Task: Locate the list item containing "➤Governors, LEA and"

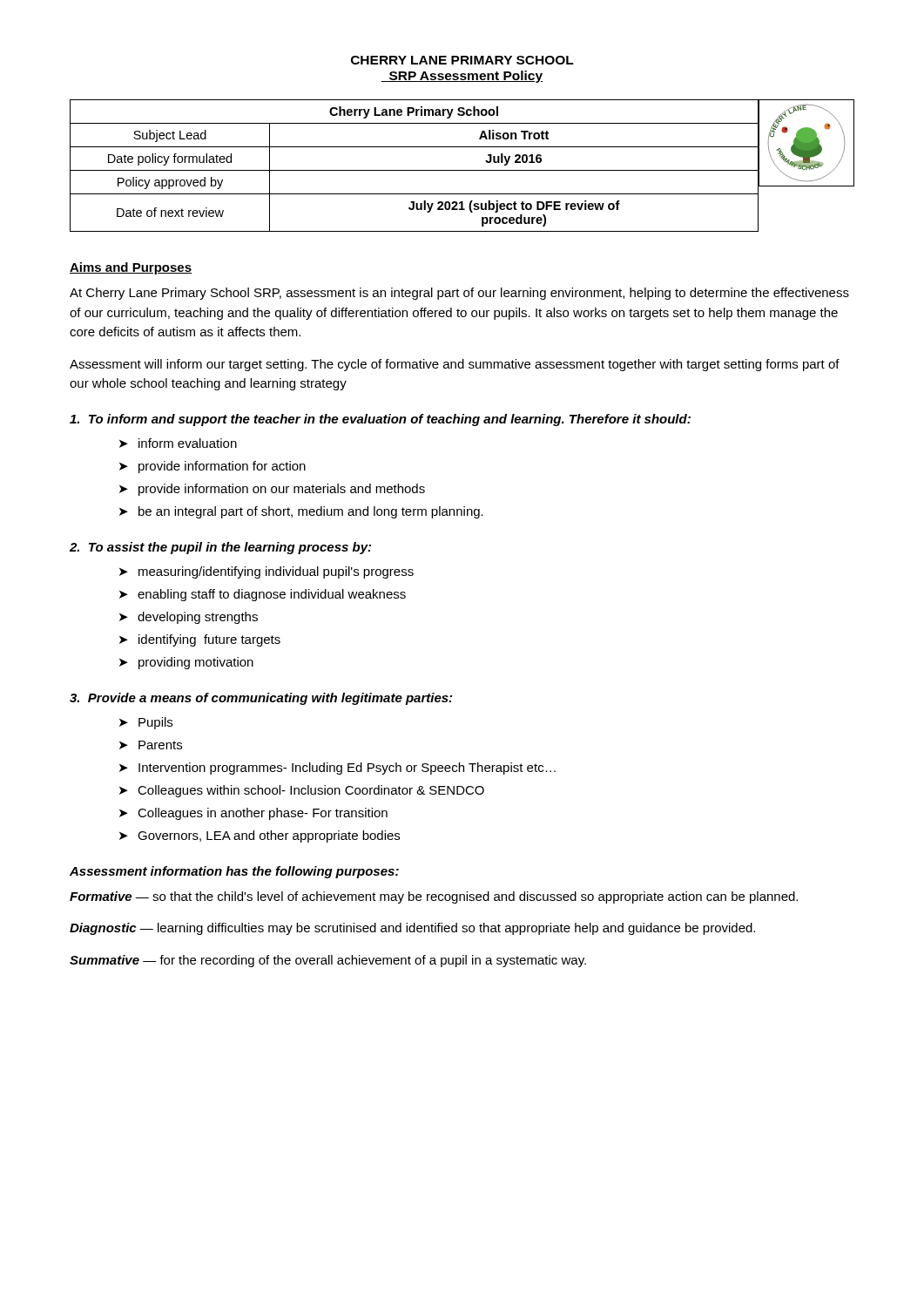Action: pos(259,835)
